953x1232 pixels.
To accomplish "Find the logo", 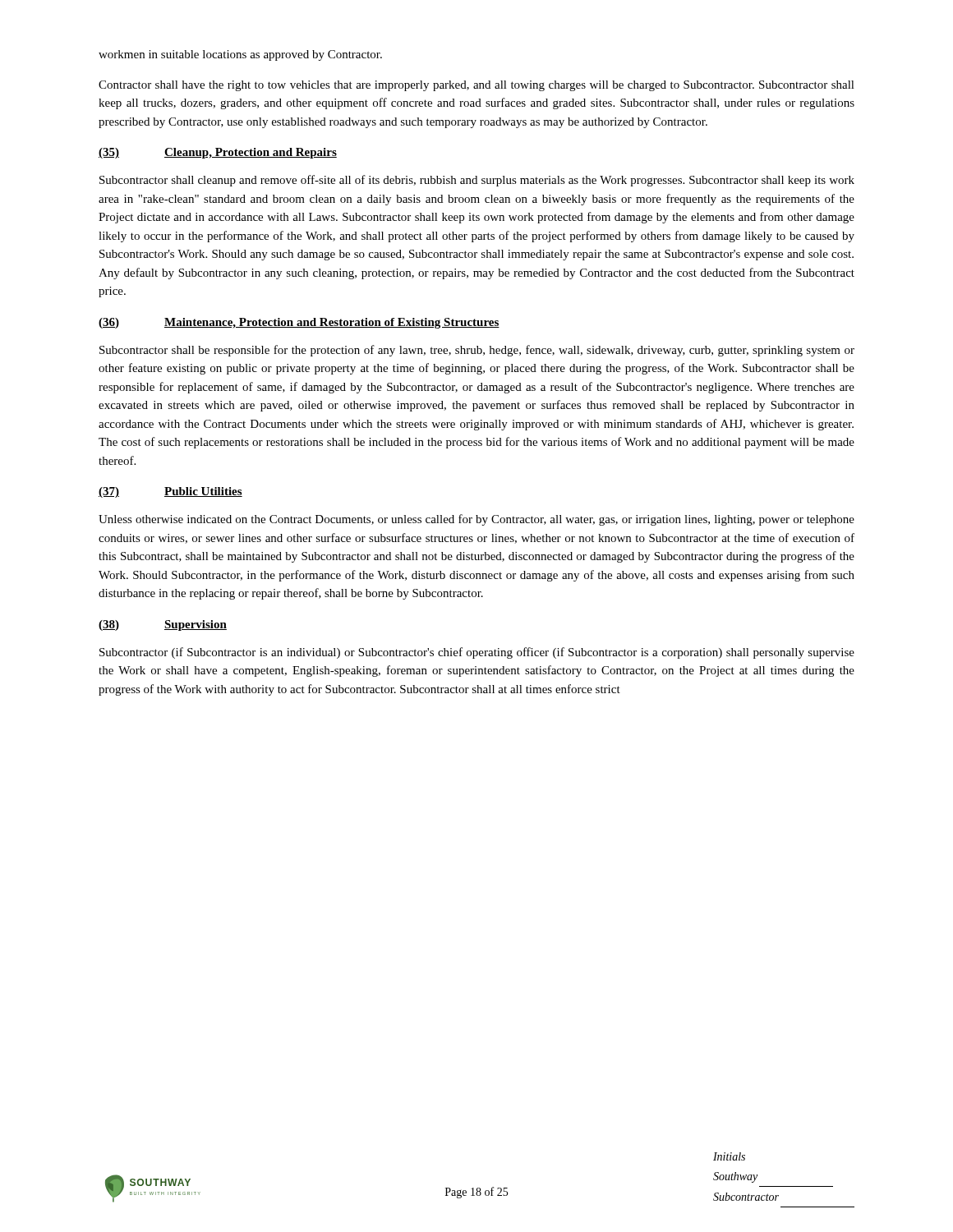I will (x=152, y=1187).
